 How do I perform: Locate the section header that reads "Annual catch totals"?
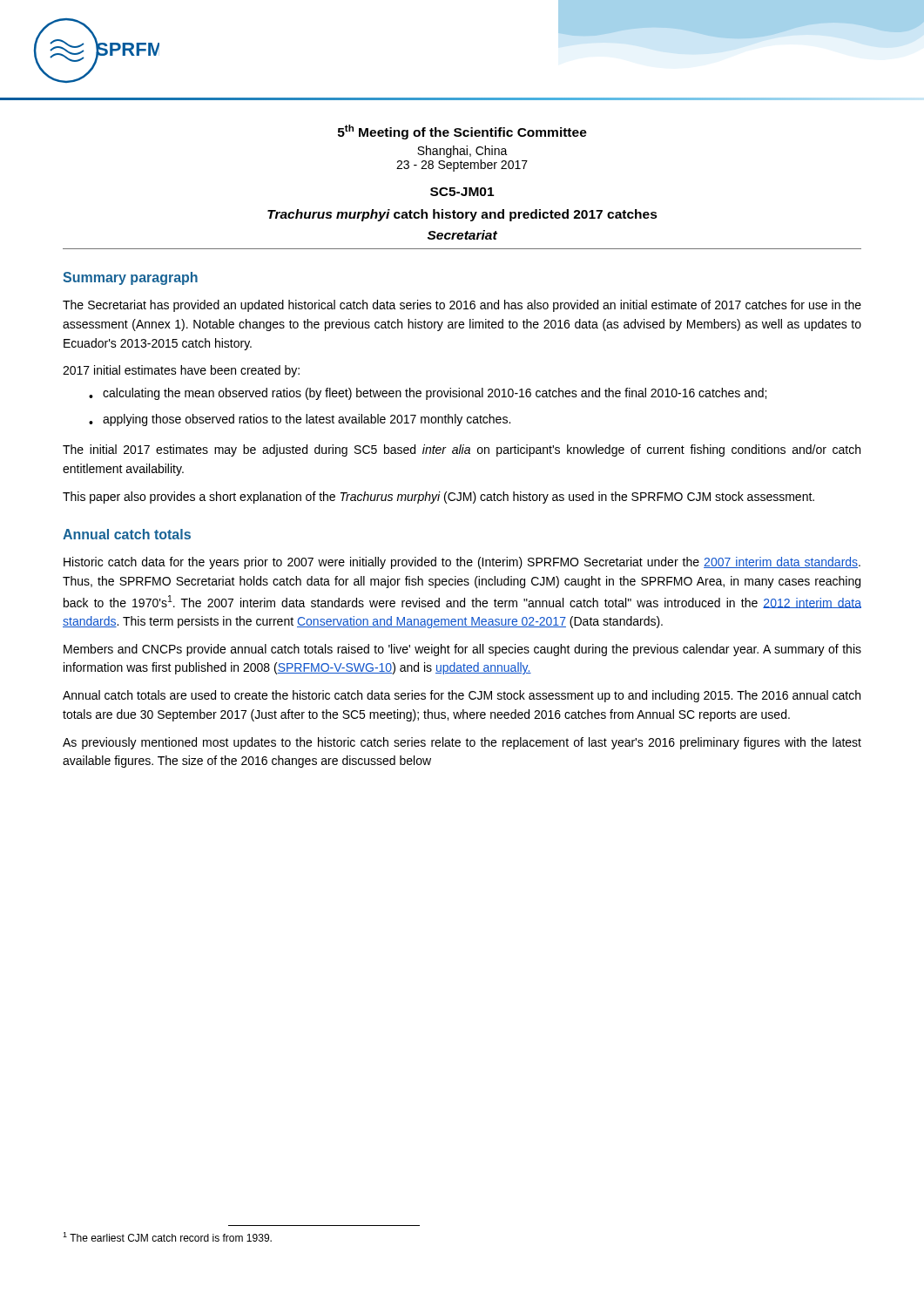pyautogui.click(x=127, y=535)
